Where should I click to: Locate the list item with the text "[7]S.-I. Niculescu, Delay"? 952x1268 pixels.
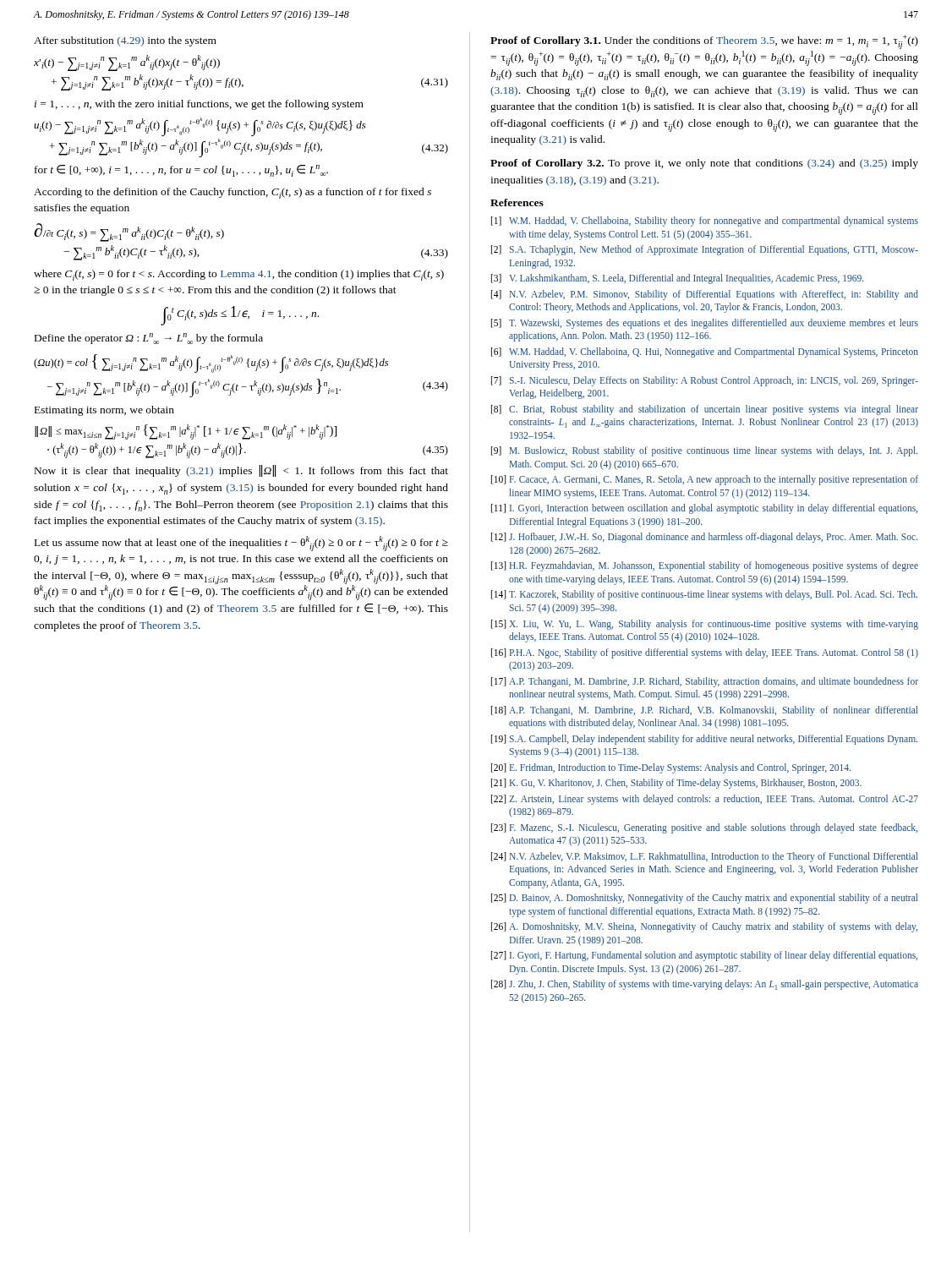pos(704,387)
